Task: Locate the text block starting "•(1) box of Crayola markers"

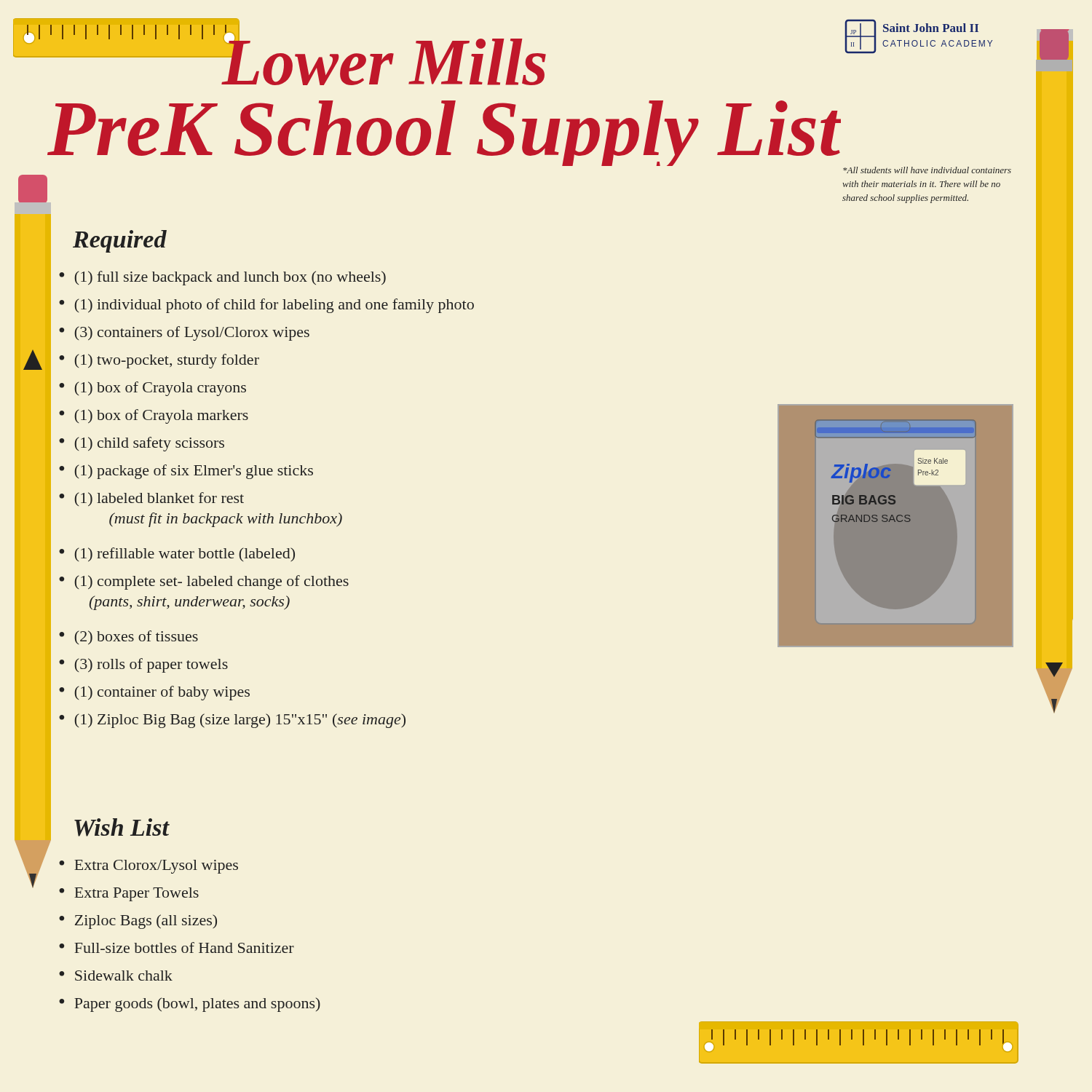Action: pos(153,413)
